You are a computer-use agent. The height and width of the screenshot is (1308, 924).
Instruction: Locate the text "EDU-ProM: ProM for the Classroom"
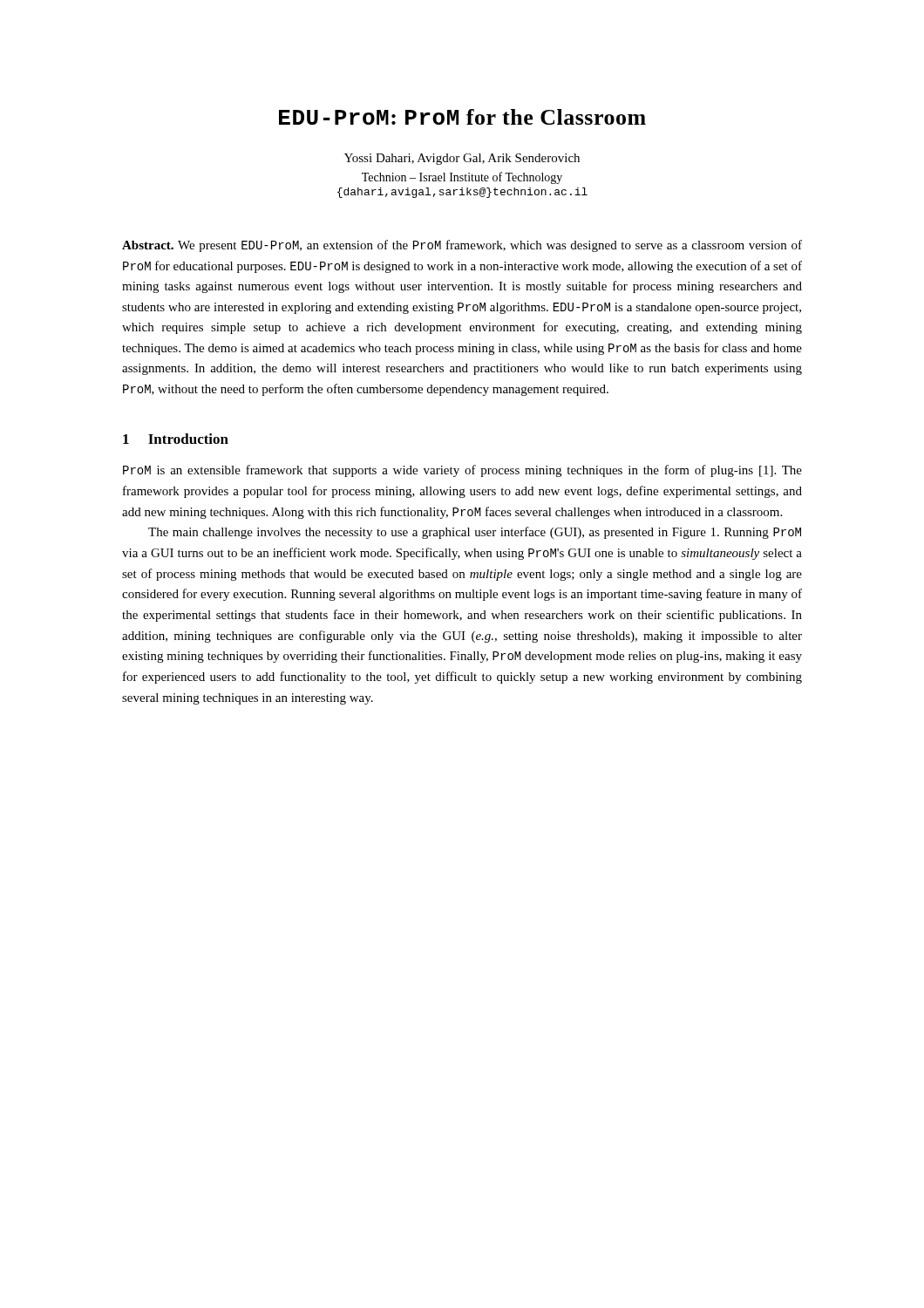(x=462, y=118)
